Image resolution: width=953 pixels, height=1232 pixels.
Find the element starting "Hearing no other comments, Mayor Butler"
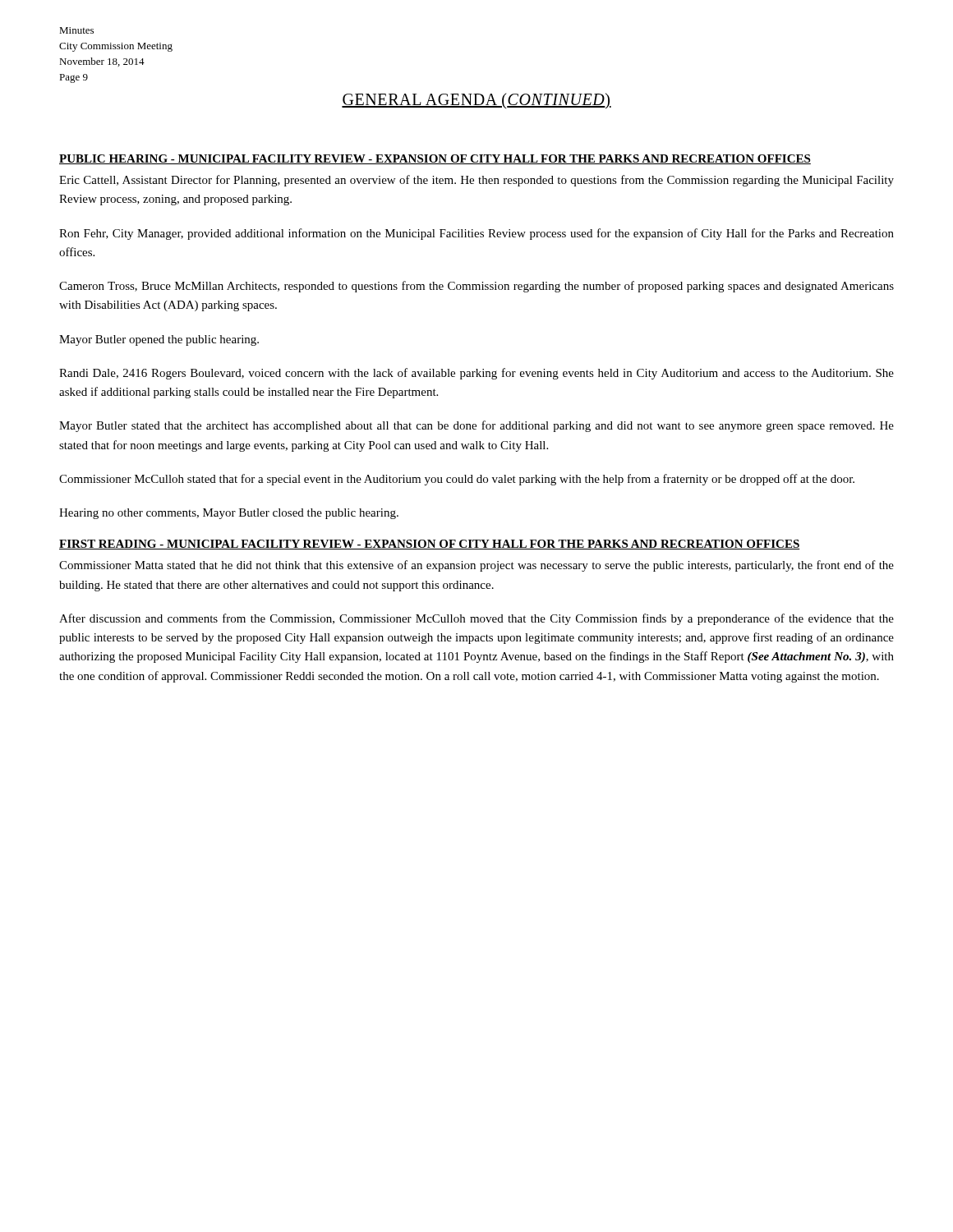tap(229, 513)
